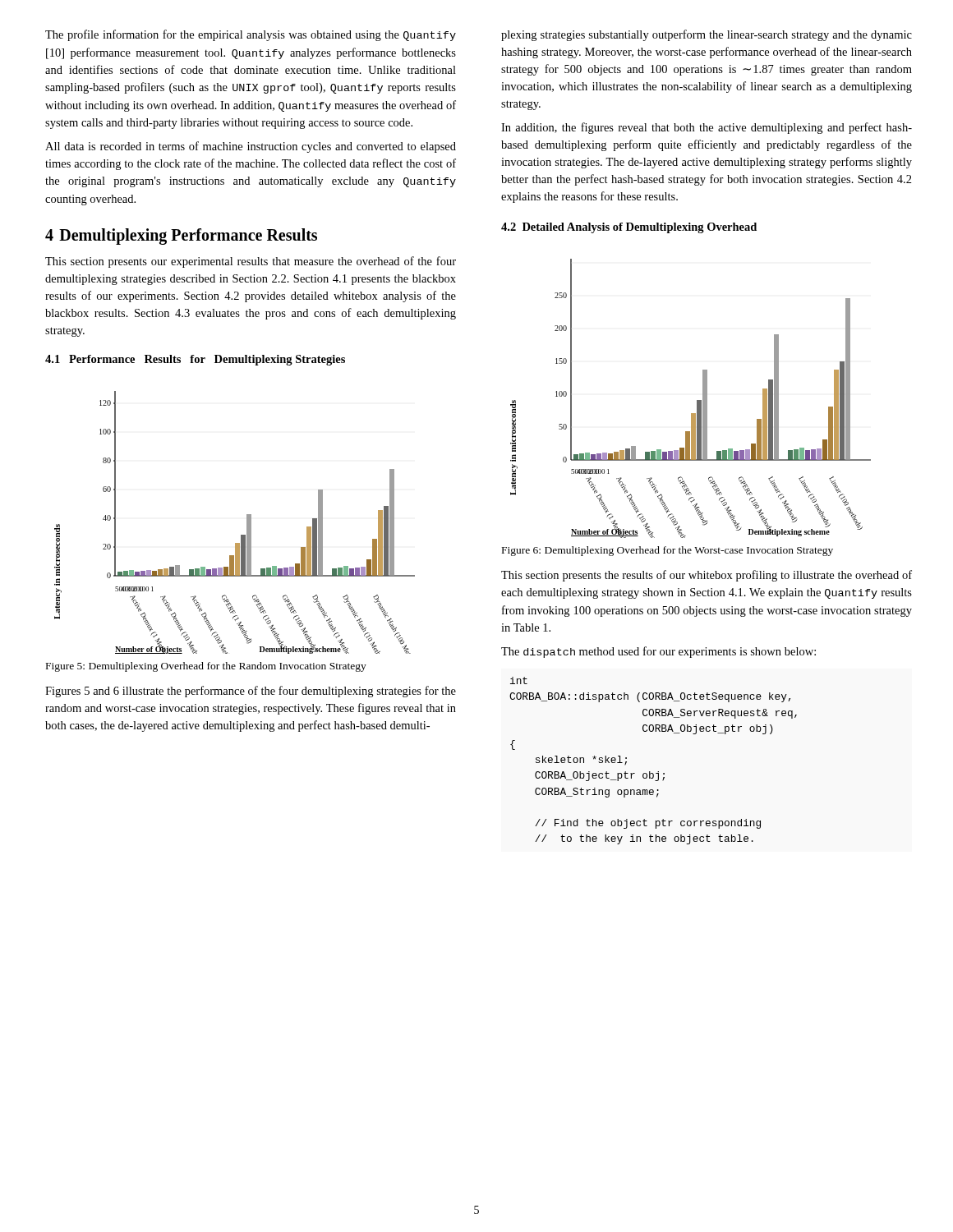The image size is (953, 1232).
Task: Select the text block that says "In addition, the figures reveal"
Action: tap(707, 162)
